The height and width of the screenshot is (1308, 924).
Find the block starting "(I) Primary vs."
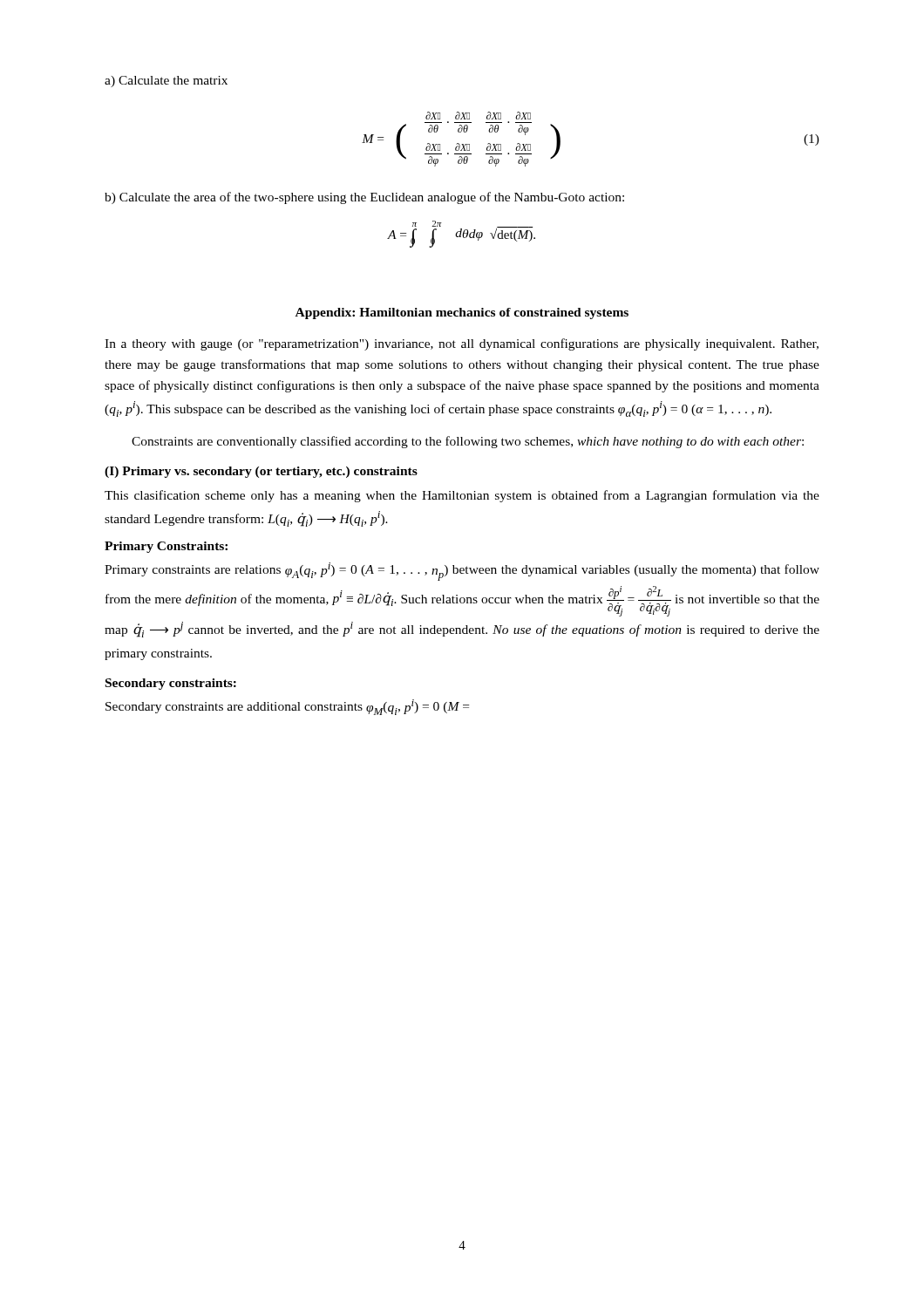(261, 470)
